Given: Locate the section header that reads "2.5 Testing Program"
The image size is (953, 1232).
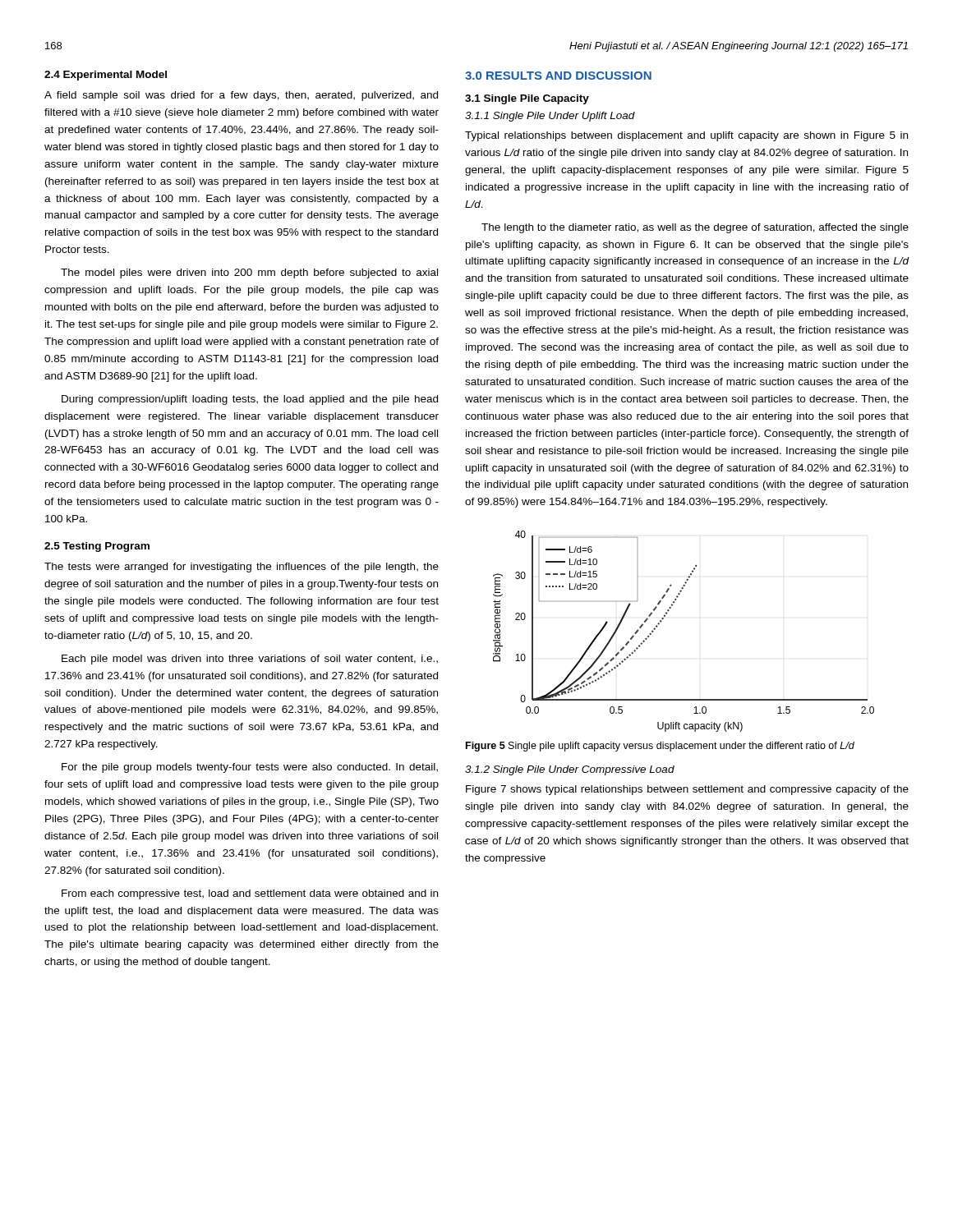Looking at the screenshot, I should coord(97,546).
